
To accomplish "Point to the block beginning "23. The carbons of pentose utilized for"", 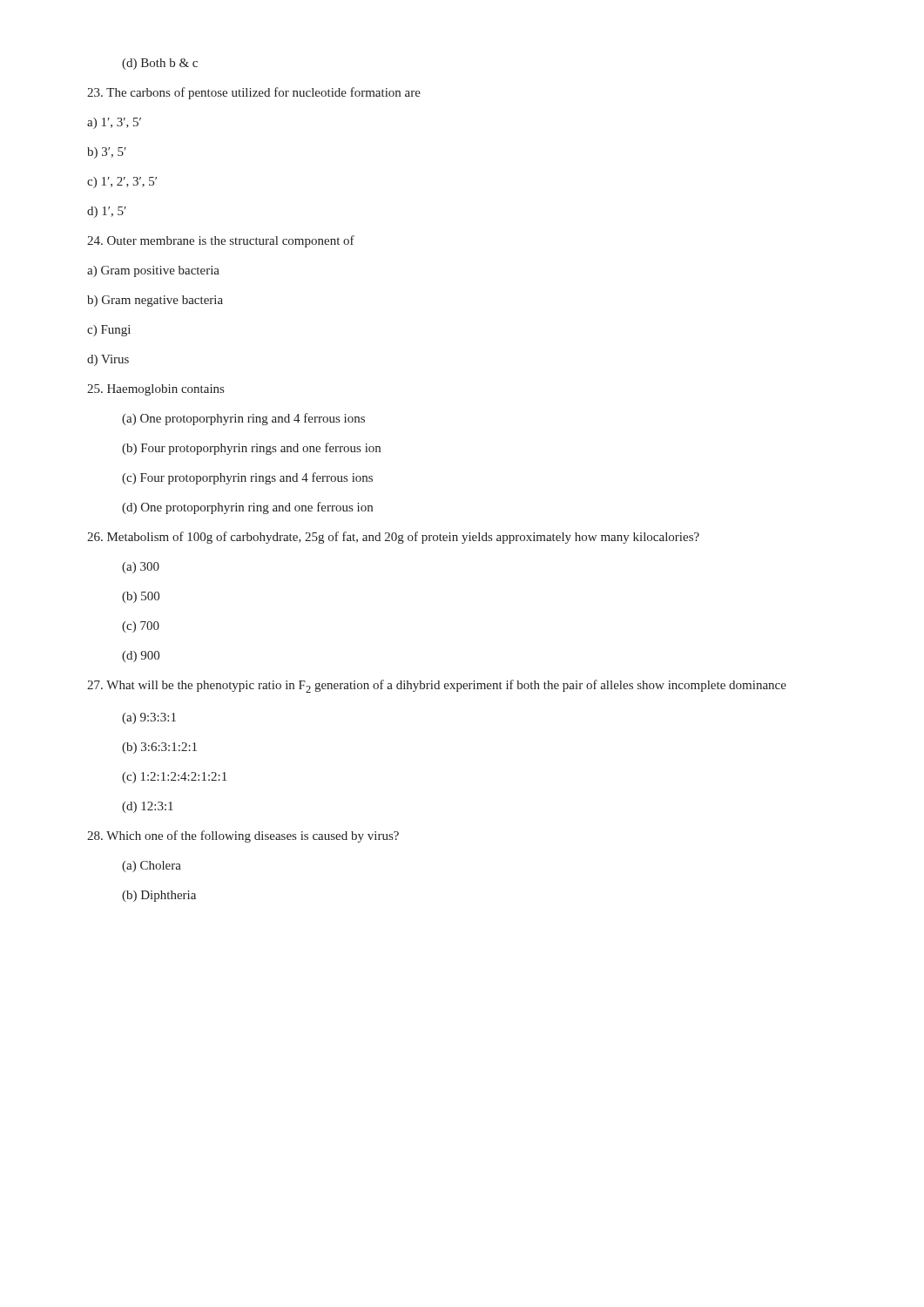I will pyautogui.click(x=254, y=92).
